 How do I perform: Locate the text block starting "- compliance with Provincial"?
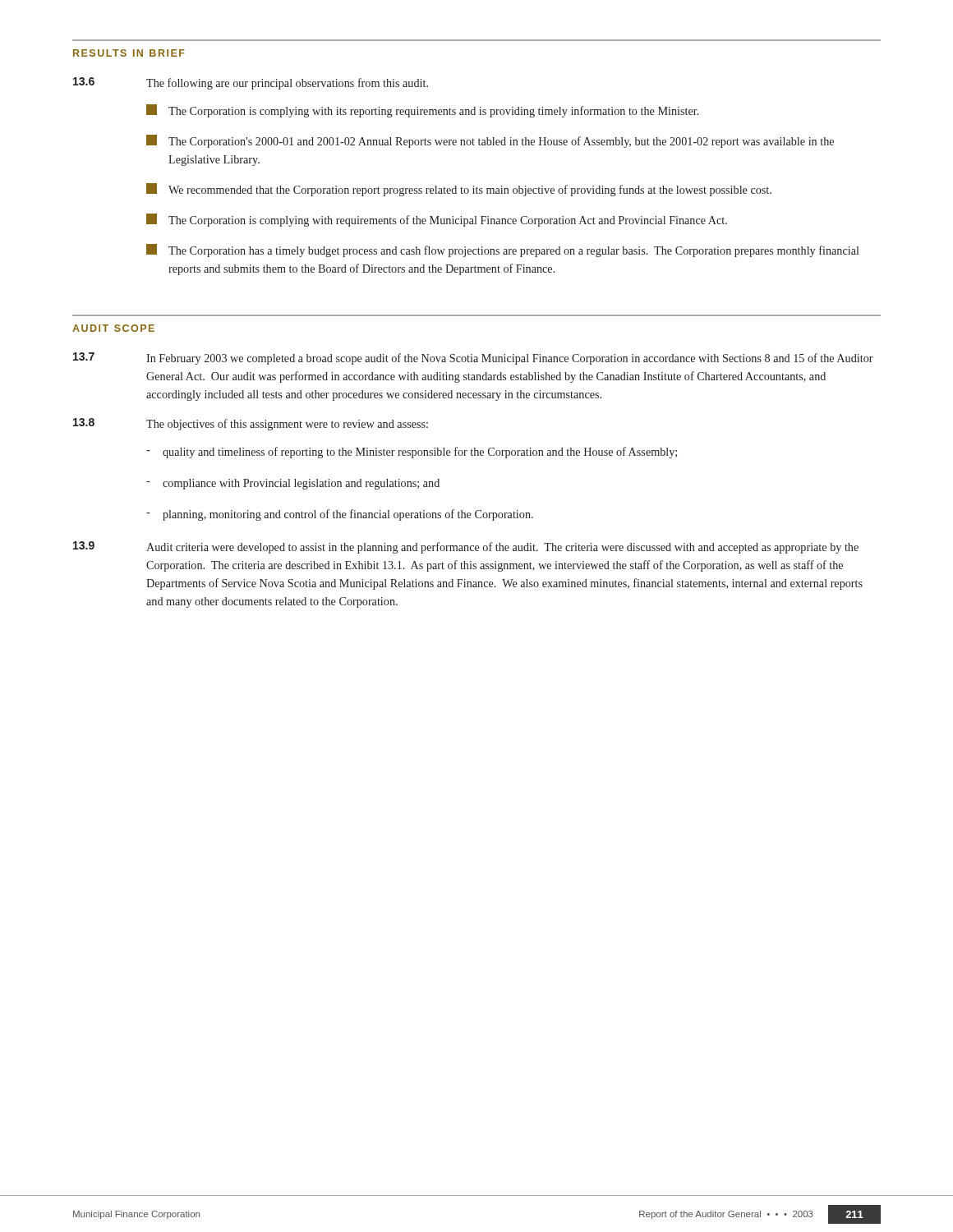tap(293, 483)
